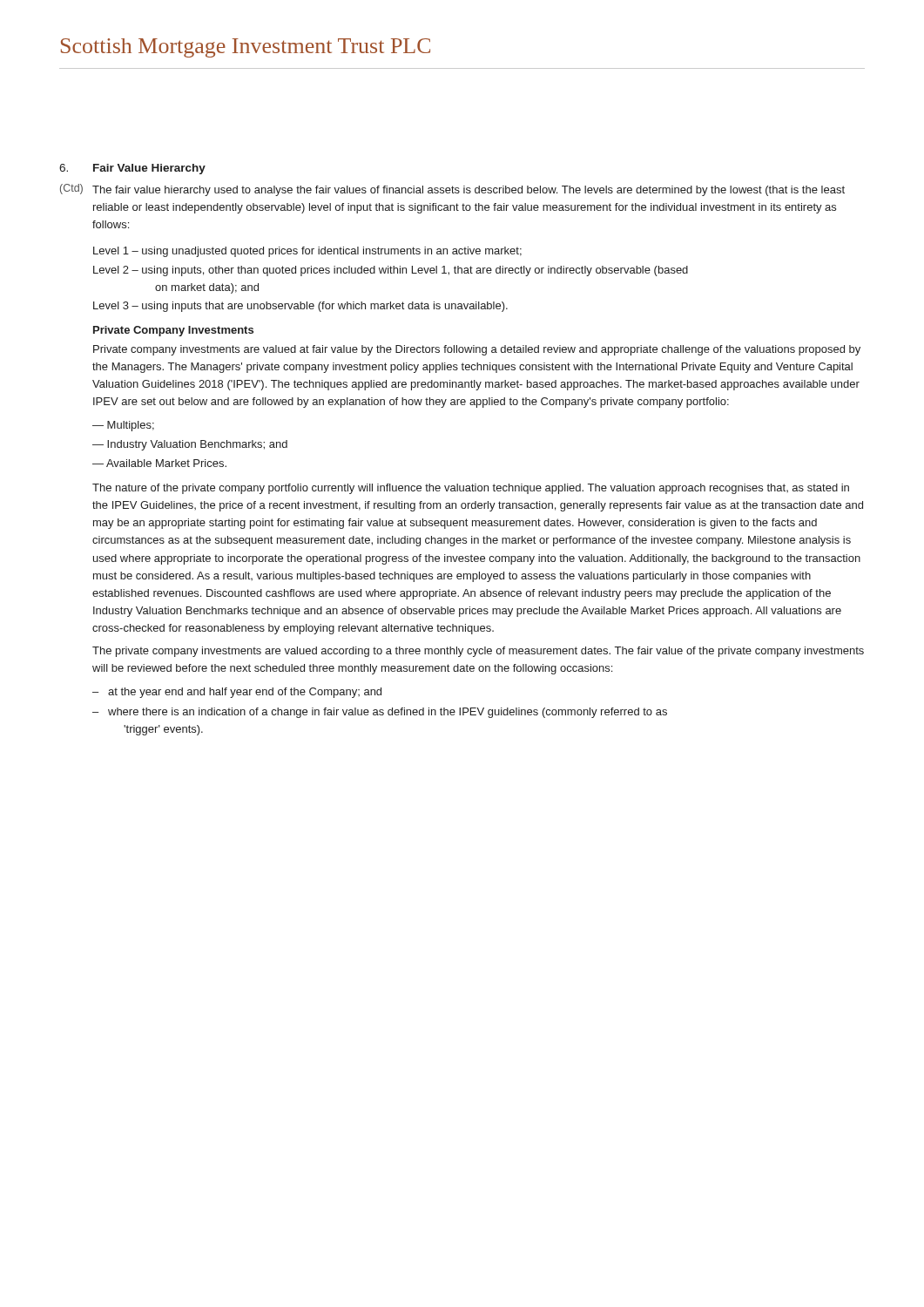Click on the text block containing "The private company investments"
This screenshot has height=1307, width=924.
478,659
